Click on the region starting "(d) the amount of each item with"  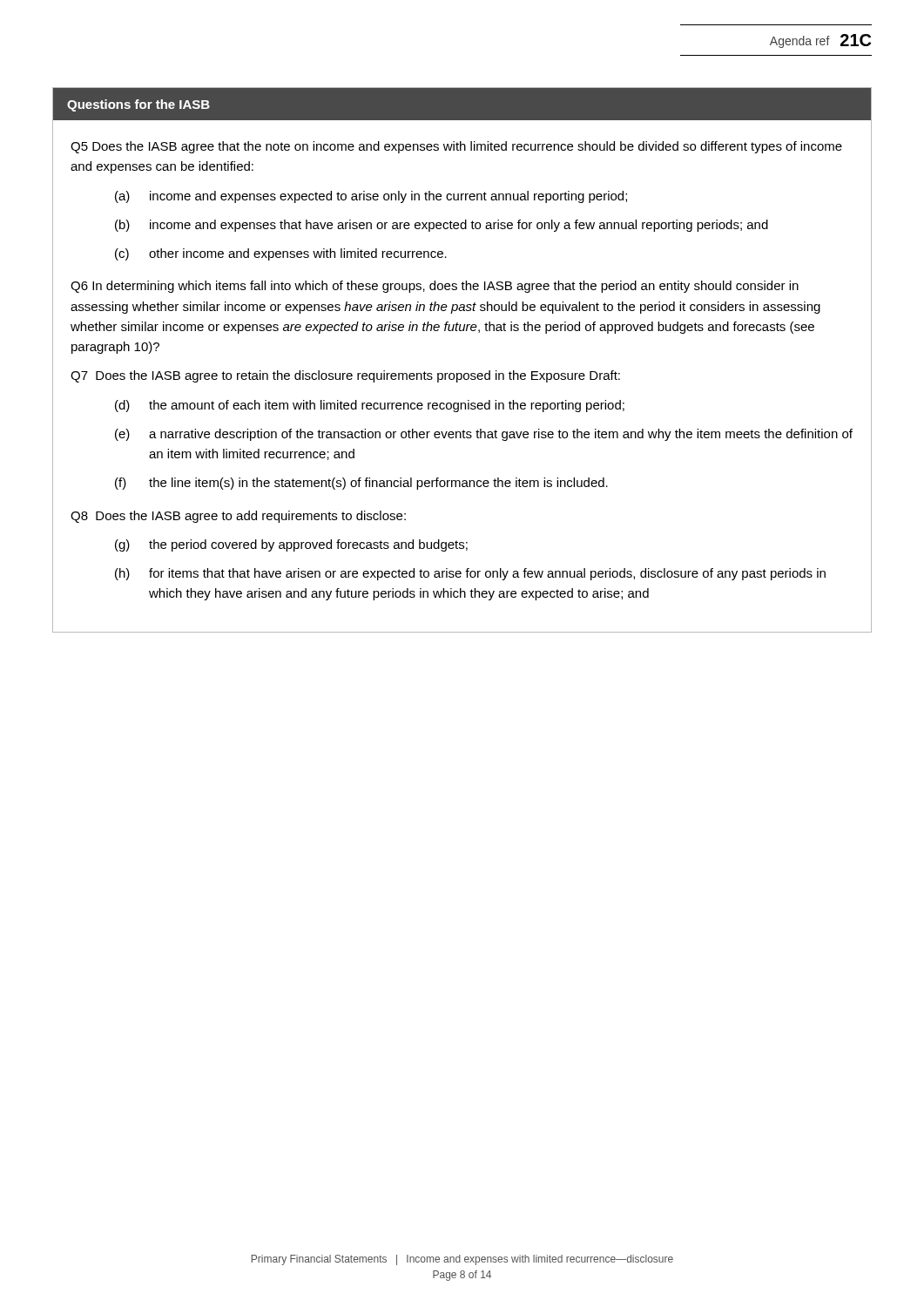484,404
